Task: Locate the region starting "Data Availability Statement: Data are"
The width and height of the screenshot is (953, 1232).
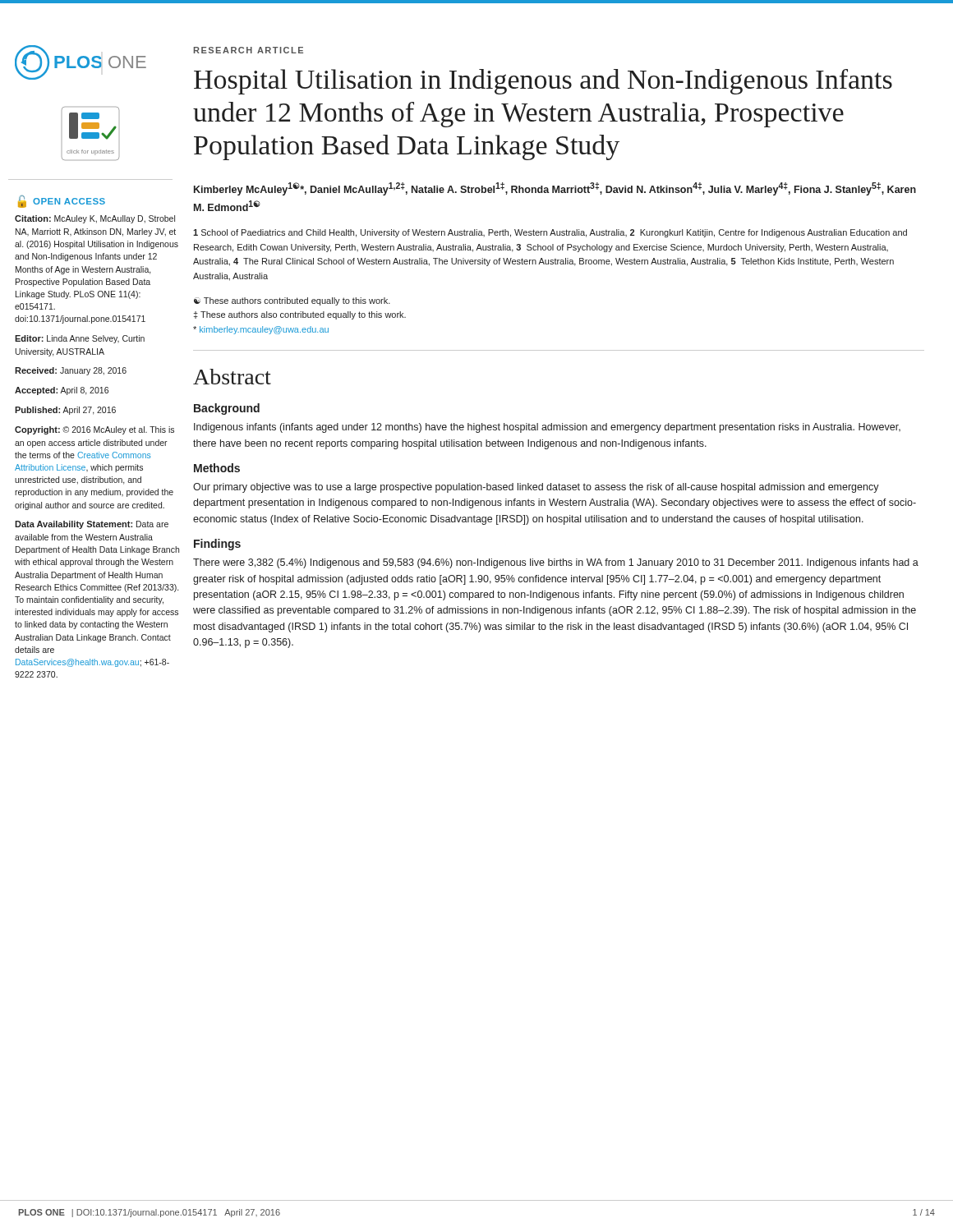Action: coord(97,599)
